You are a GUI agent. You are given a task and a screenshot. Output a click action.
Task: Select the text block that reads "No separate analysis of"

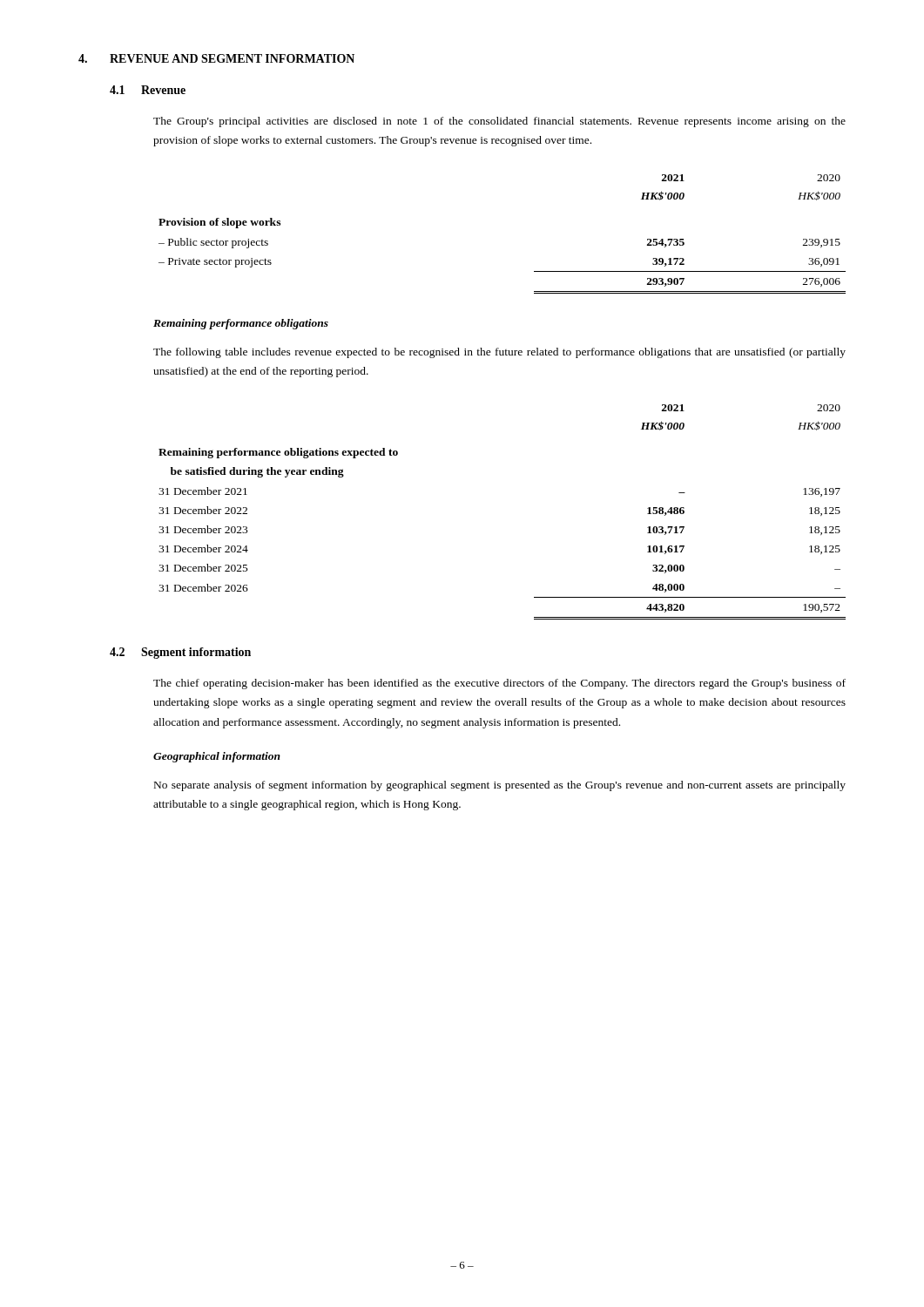click(499, 794)
